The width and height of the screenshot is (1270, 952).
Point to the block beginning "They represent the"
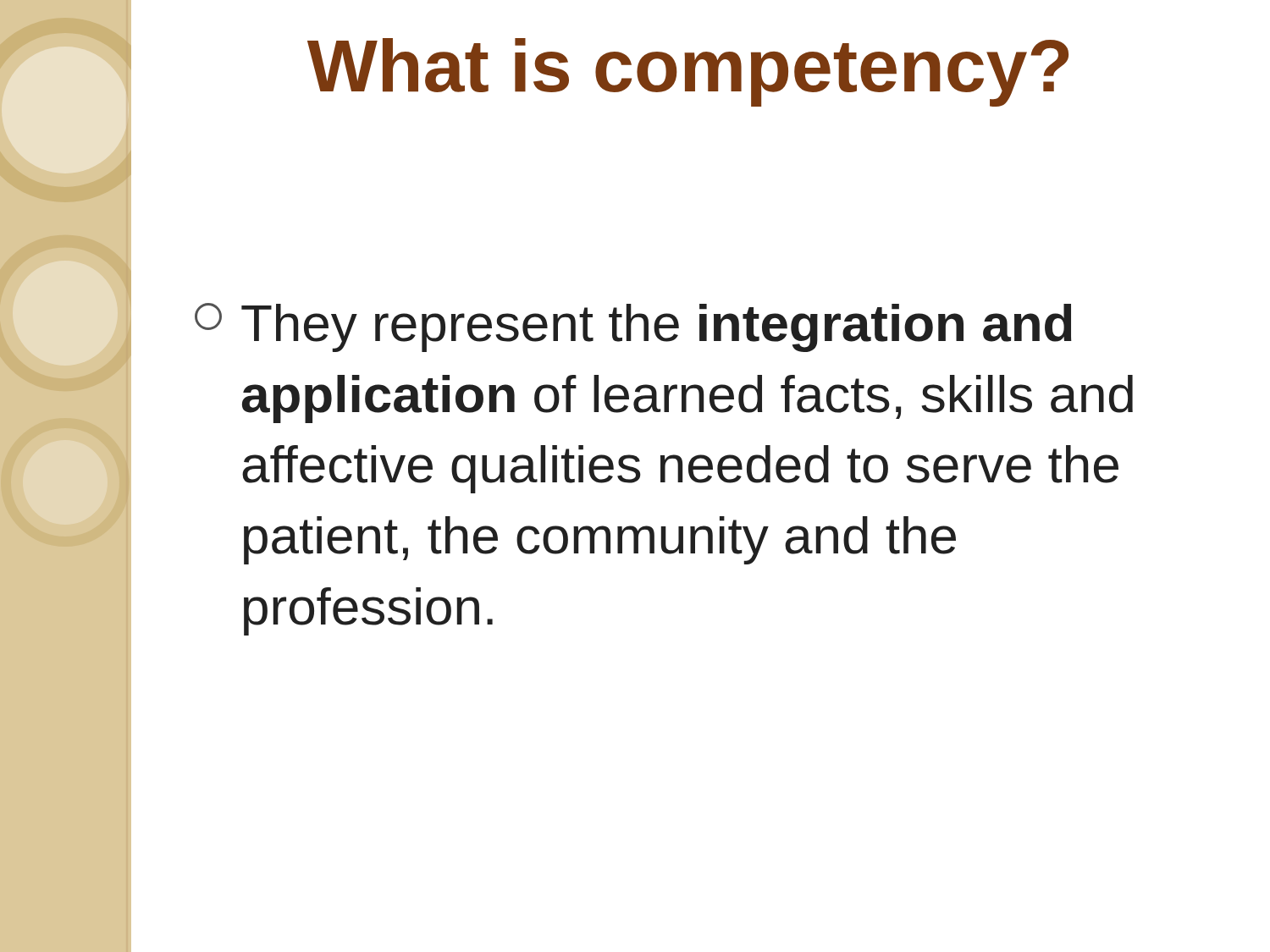click(703, 465)
